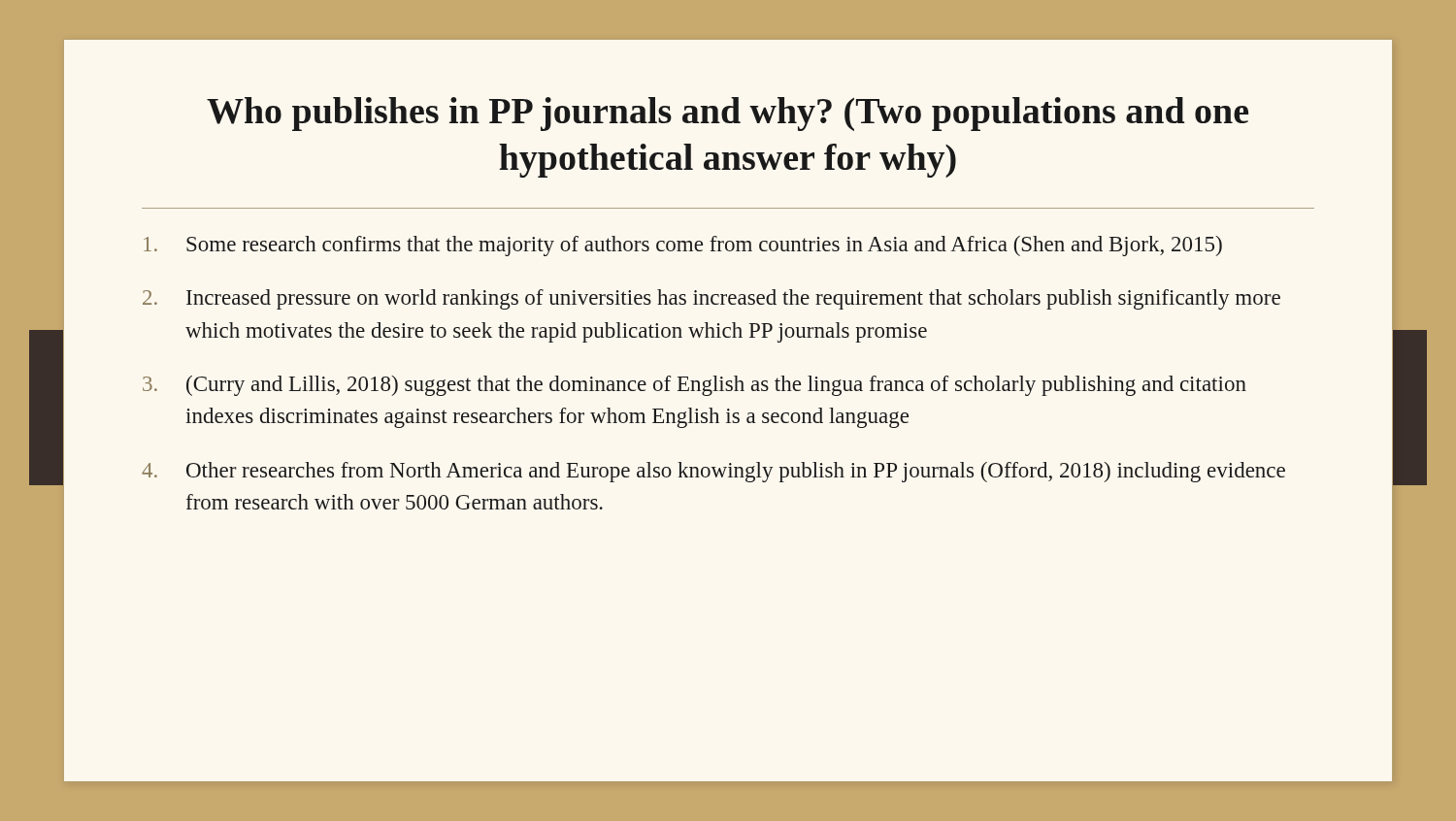Select the list item that says "3. (Curry and Lillis, 2018) suggest that"
The image size is (1456, 821).
click(728, 400)
